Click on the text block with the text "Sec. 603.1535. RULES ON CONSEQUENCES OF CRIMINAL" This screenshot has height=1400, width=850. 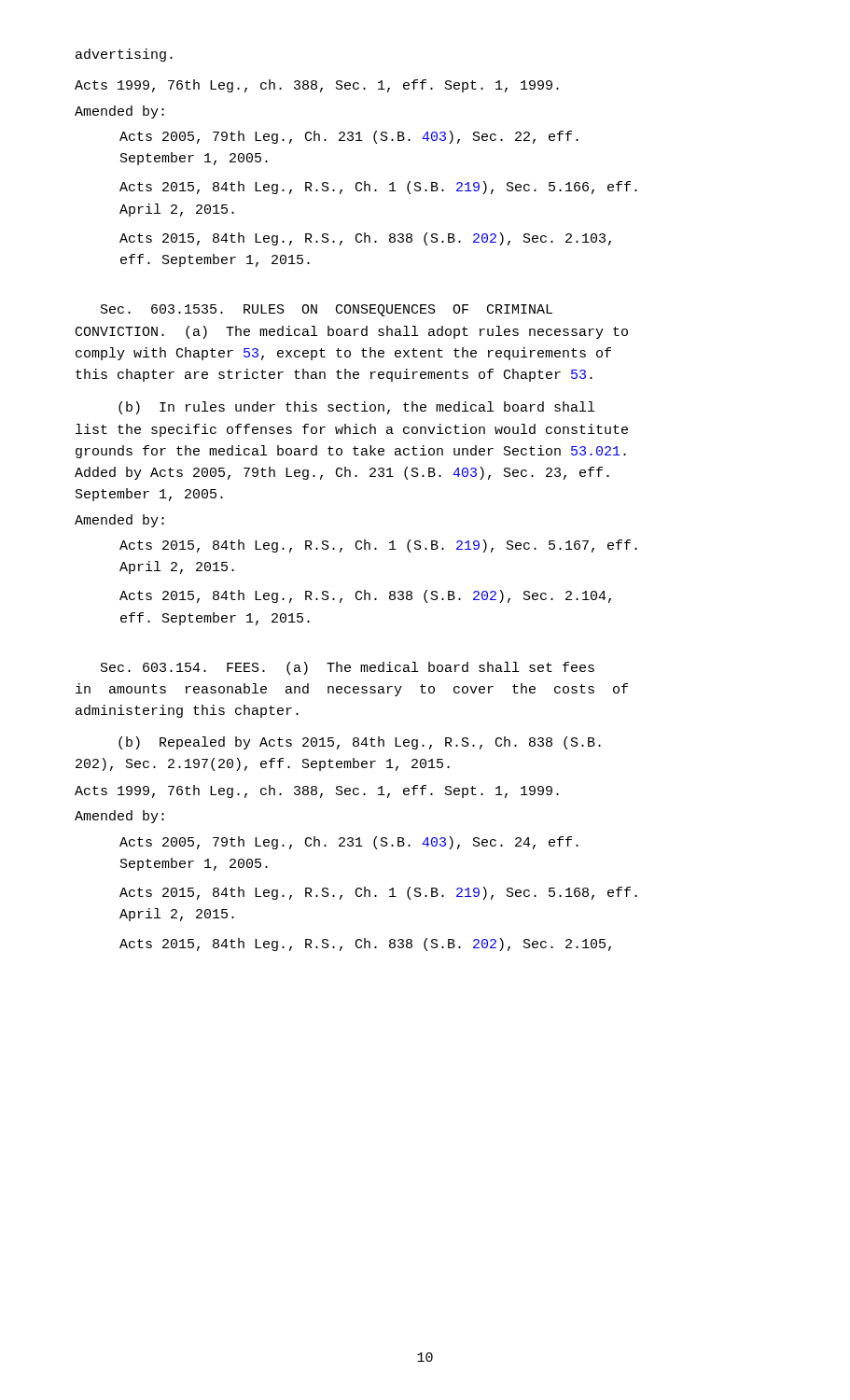(352, 343)
